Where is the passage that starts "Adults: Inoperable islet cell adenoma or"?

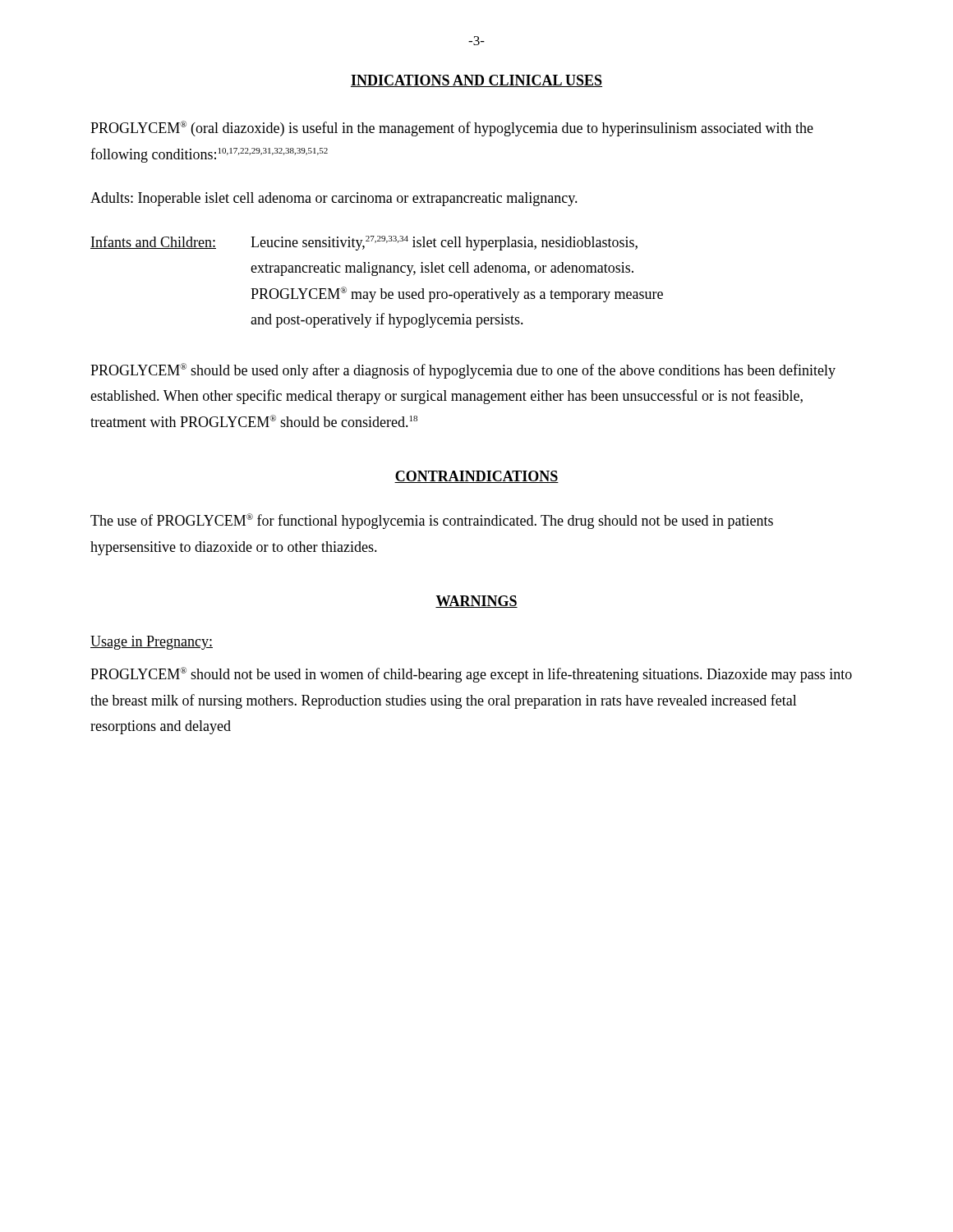point(334,198)
